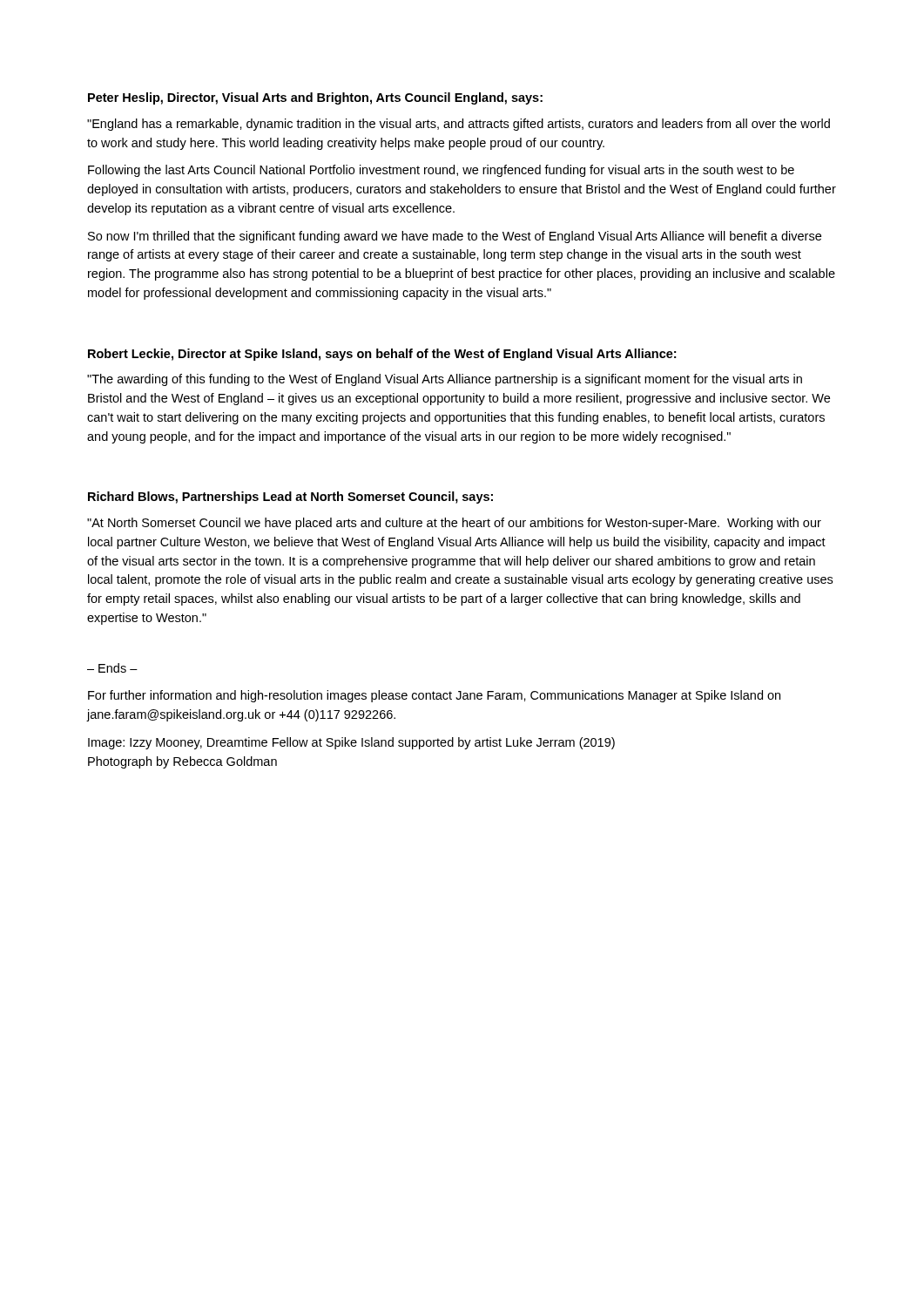Click on the text block that says ""England has a remarkable, dynamic tradition in"
This screenshot has width=924, height=1307.
coord(459,133)
